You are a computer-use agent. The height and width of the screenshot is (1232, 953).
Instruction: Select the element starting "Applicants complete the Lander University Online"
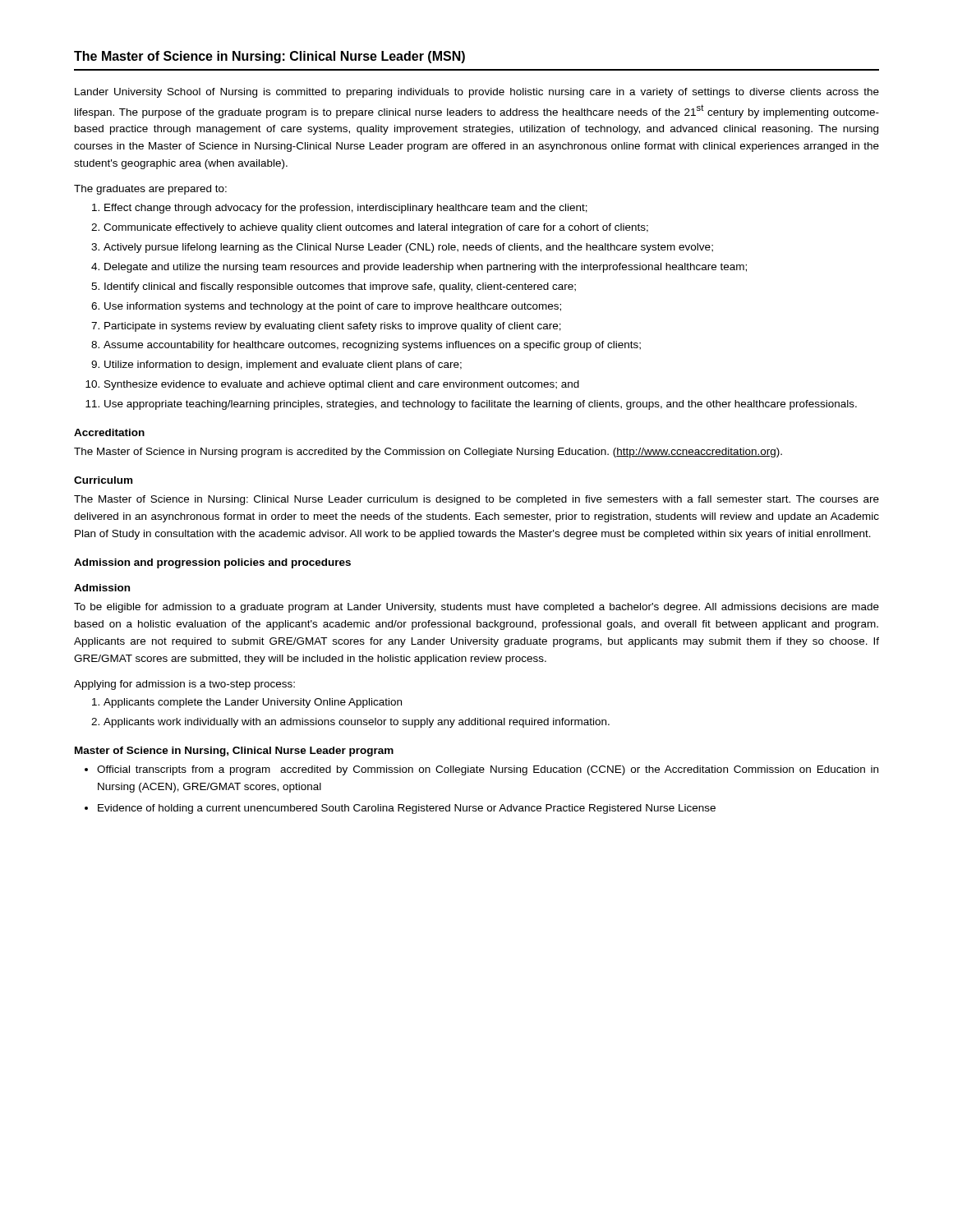tap(253, 702)
